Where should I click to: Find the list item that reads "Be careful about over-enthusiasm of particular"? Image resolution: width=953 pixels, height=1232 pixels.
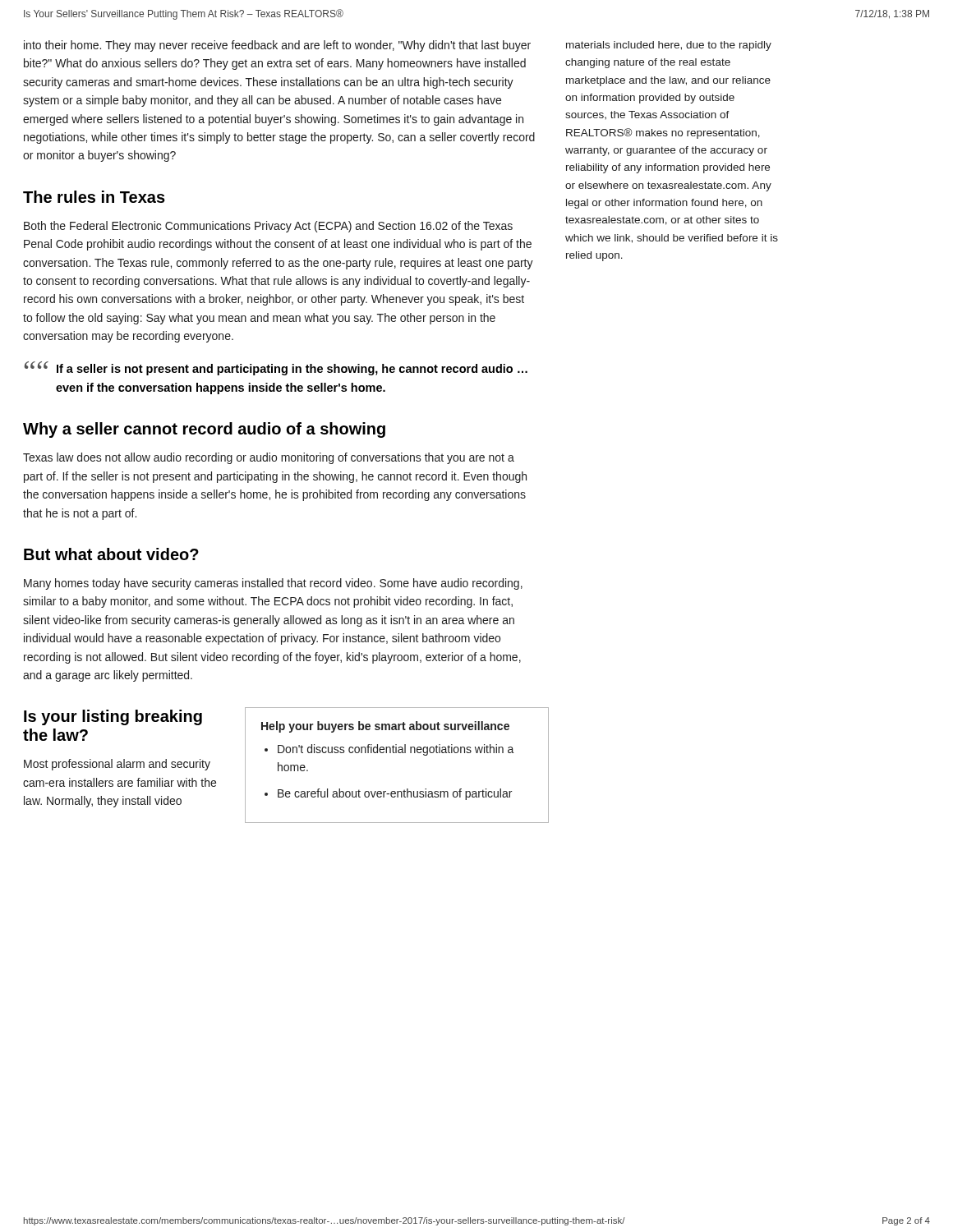click(394, 793)
